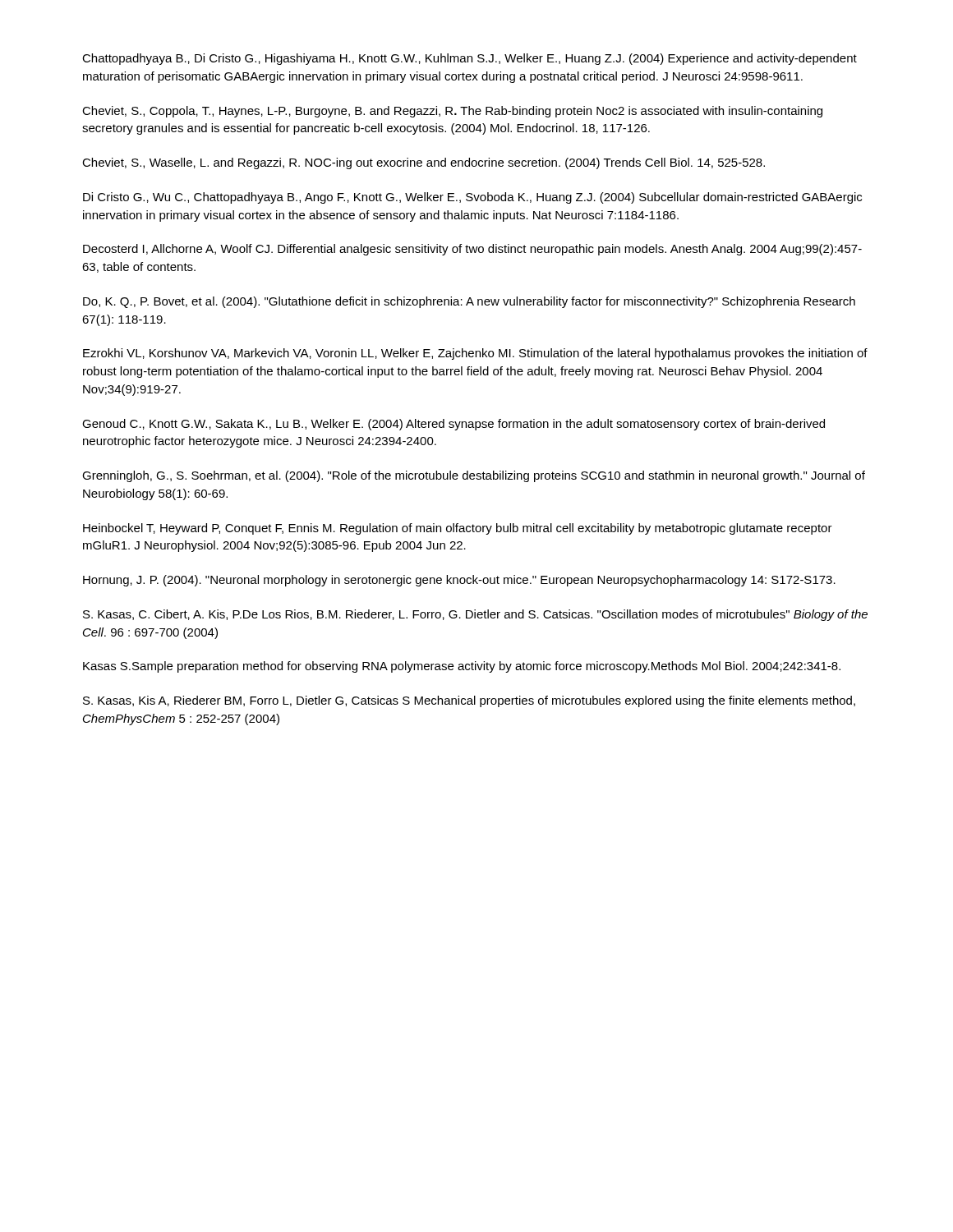
Task: Select the list item containing "Cheviet, S., Coppola,"
Action: (x=453, y=119)
